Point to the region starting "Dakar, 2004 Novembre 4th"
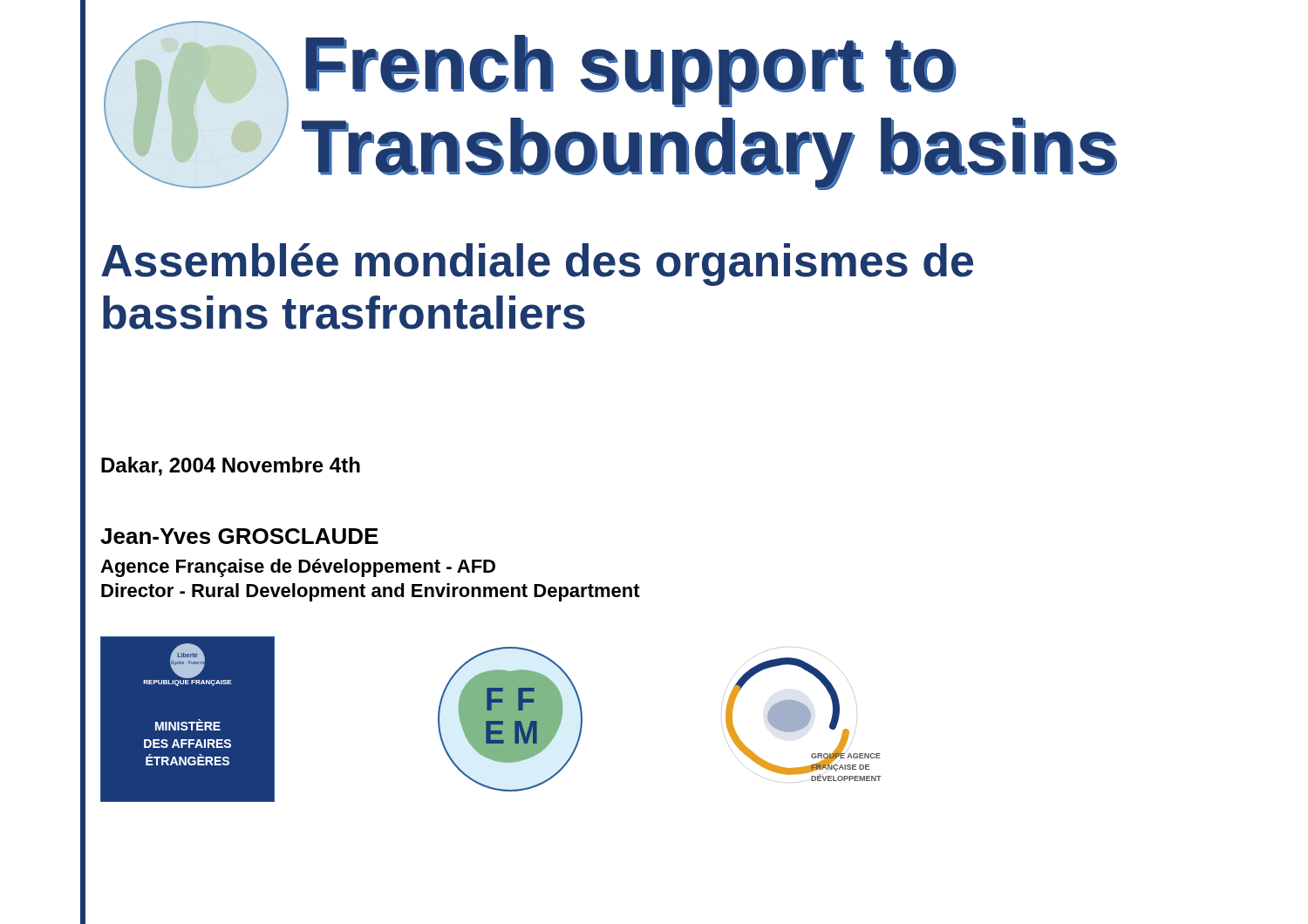 [x=231, y=466]
